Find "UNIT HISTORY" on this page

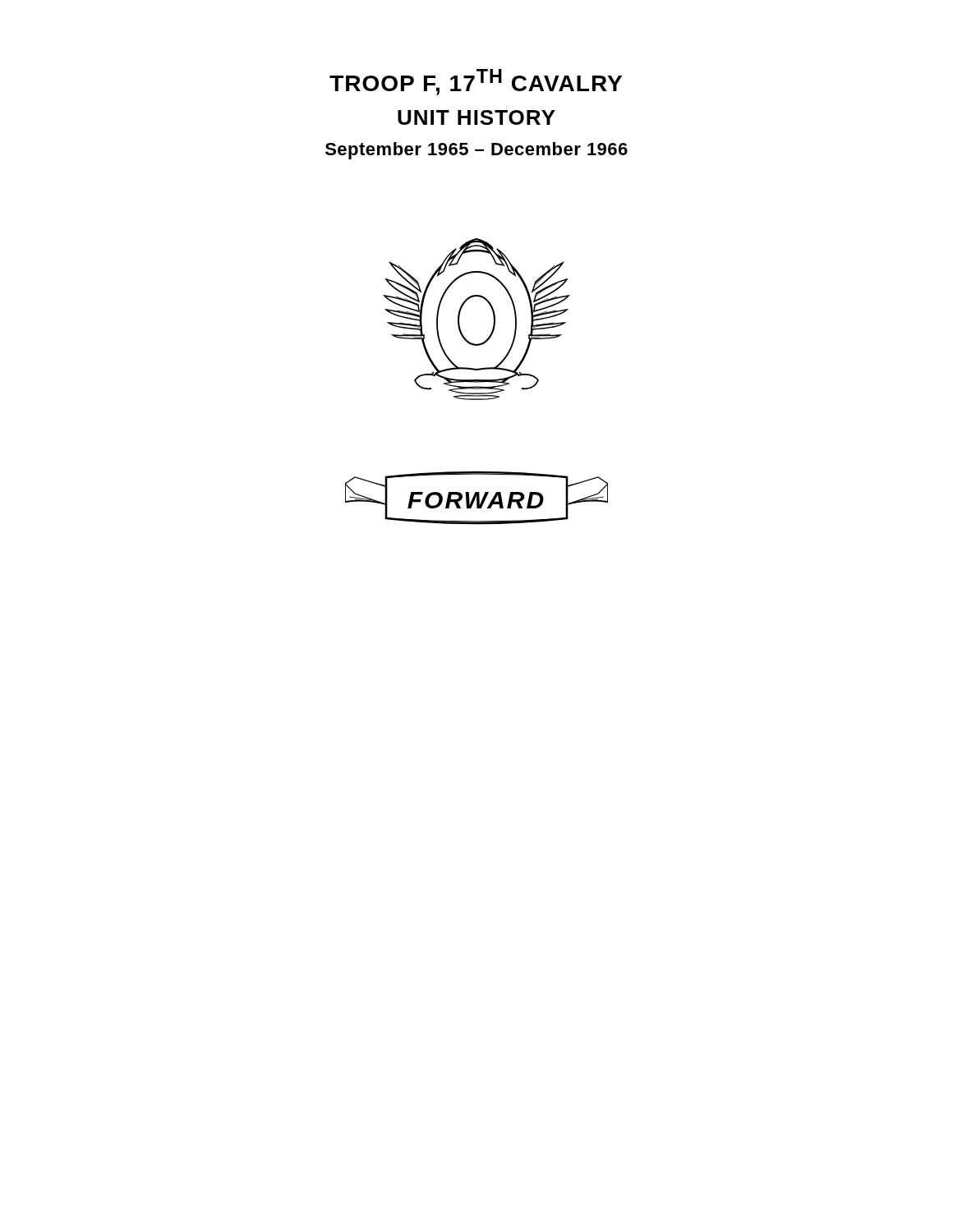[476, 118]
